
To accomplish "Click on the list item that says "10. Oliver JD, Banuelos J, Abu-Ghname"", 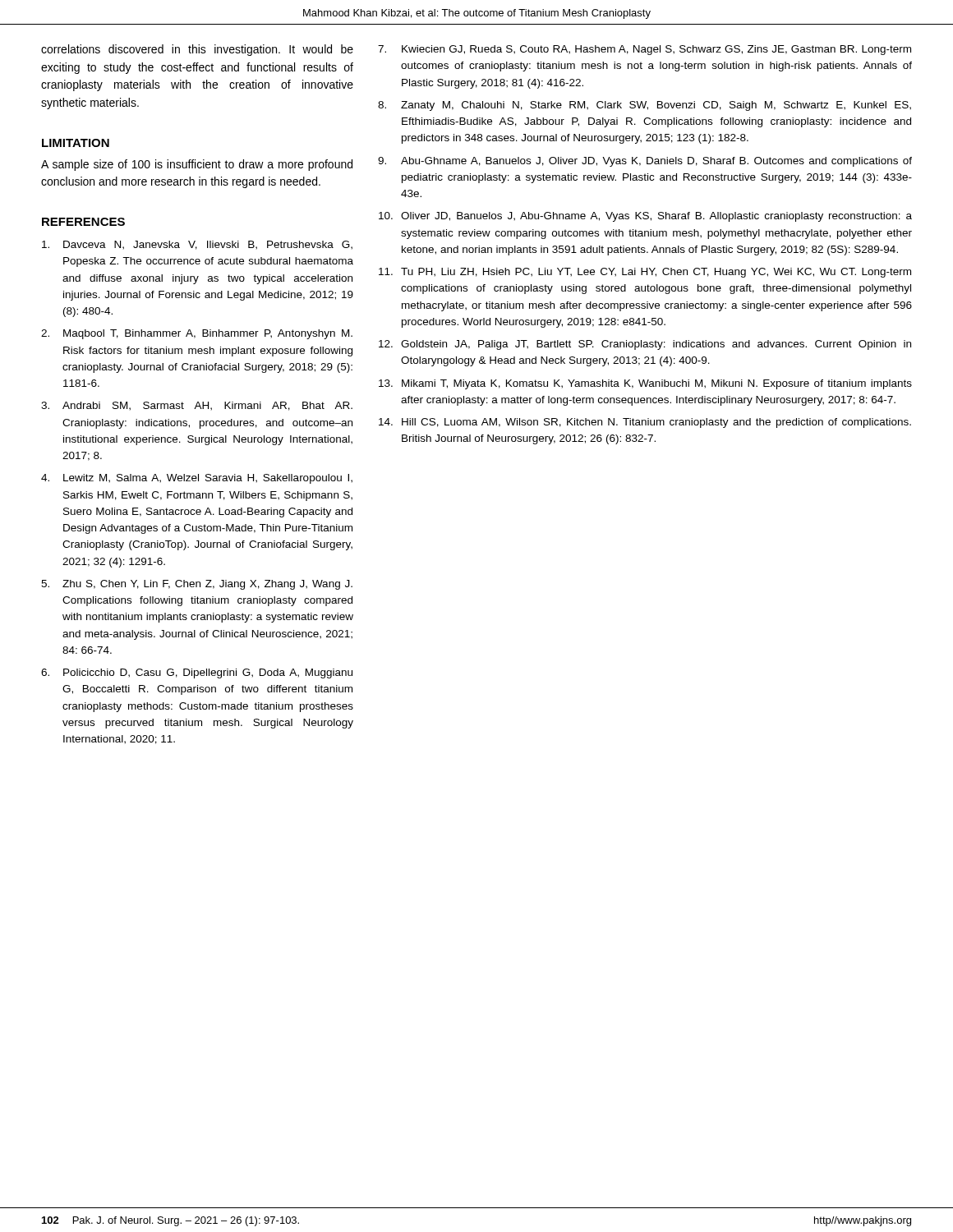I will [645, 233].
